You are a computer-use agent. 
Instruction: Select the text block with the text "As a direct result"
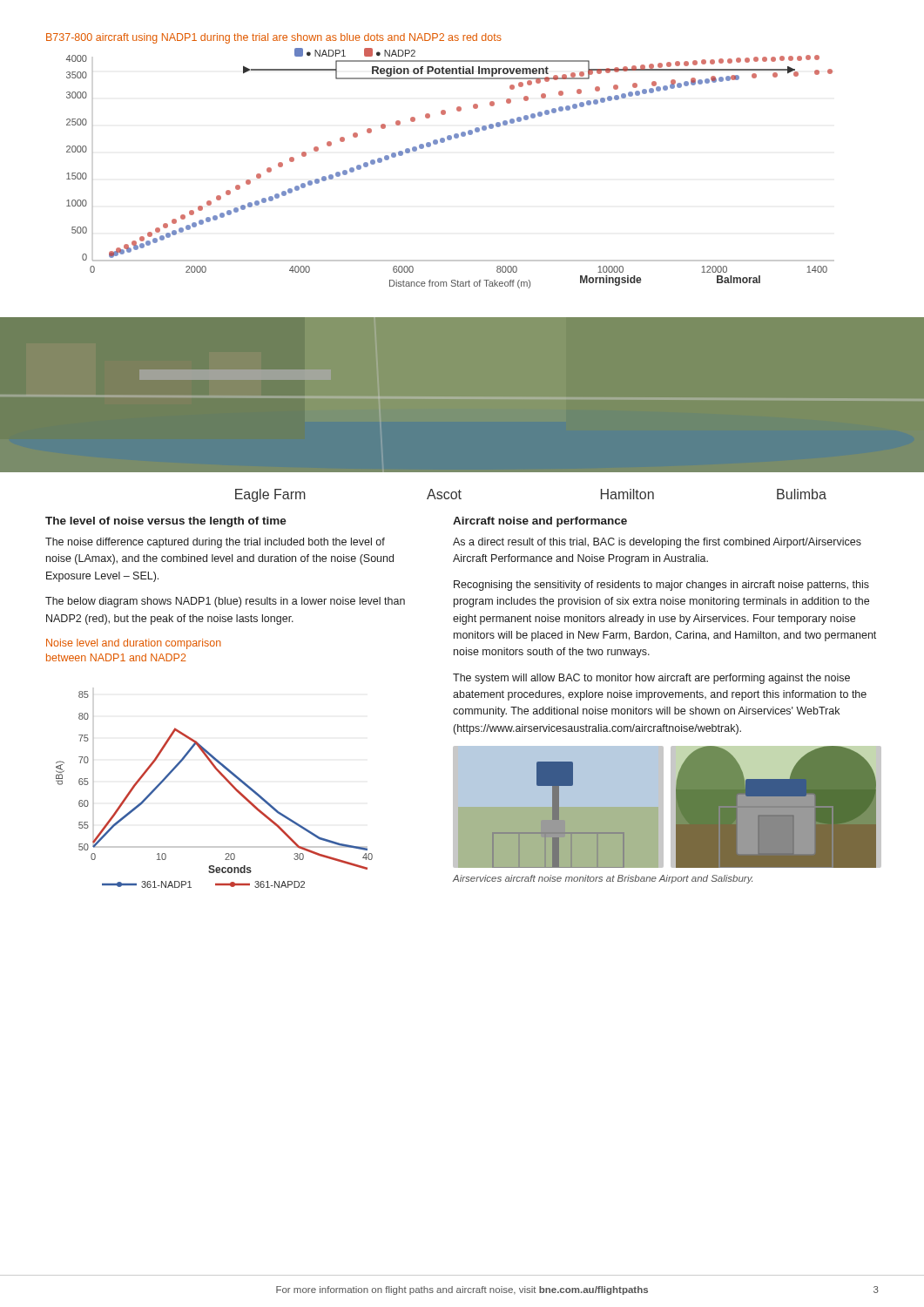[x=657, y=550]
